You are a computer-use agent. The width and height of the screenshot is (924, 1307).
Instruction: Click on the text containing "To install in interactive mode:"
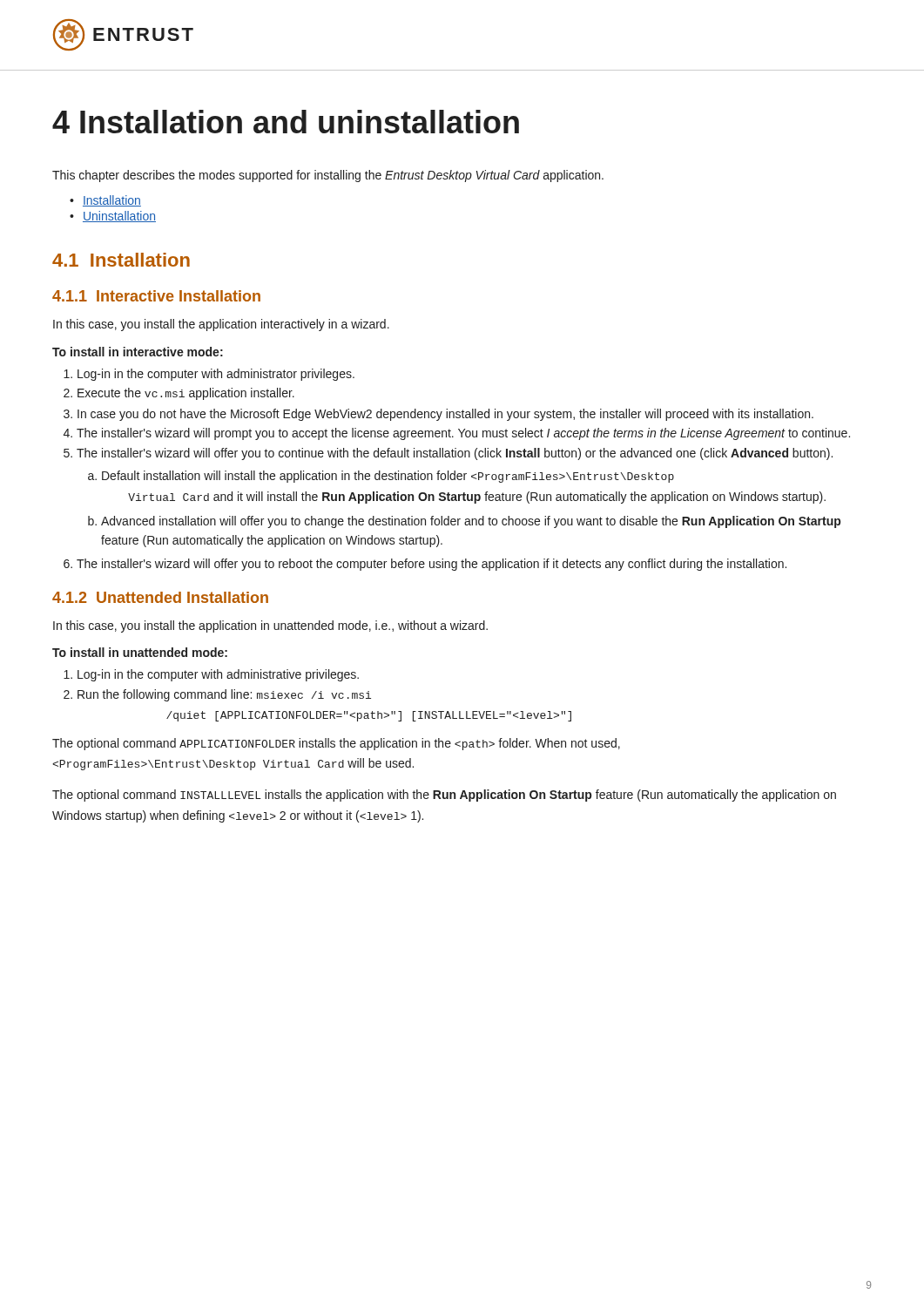(x=138, y=352)
